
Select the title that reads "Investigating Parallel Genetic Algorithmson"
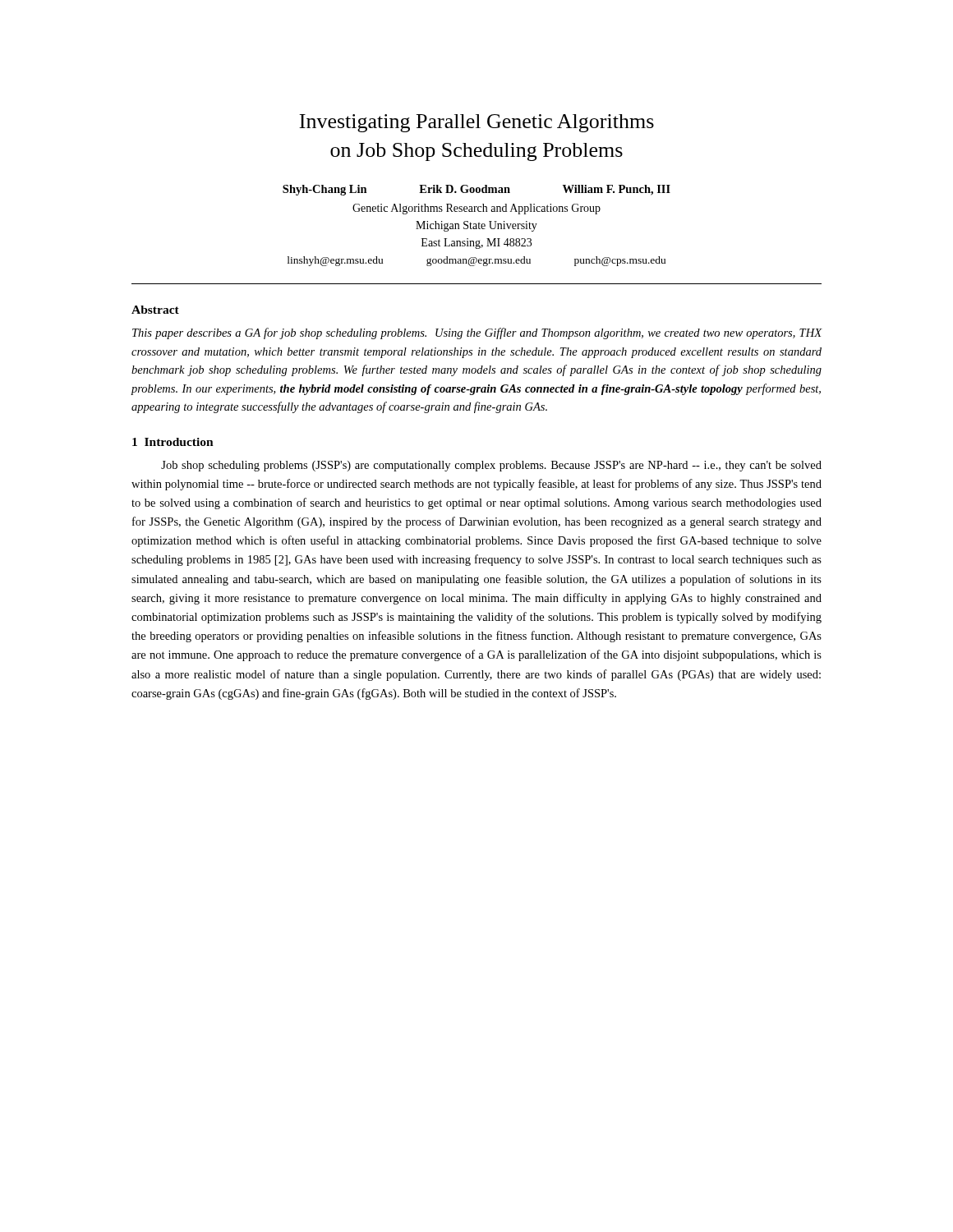tap(476, 136)
